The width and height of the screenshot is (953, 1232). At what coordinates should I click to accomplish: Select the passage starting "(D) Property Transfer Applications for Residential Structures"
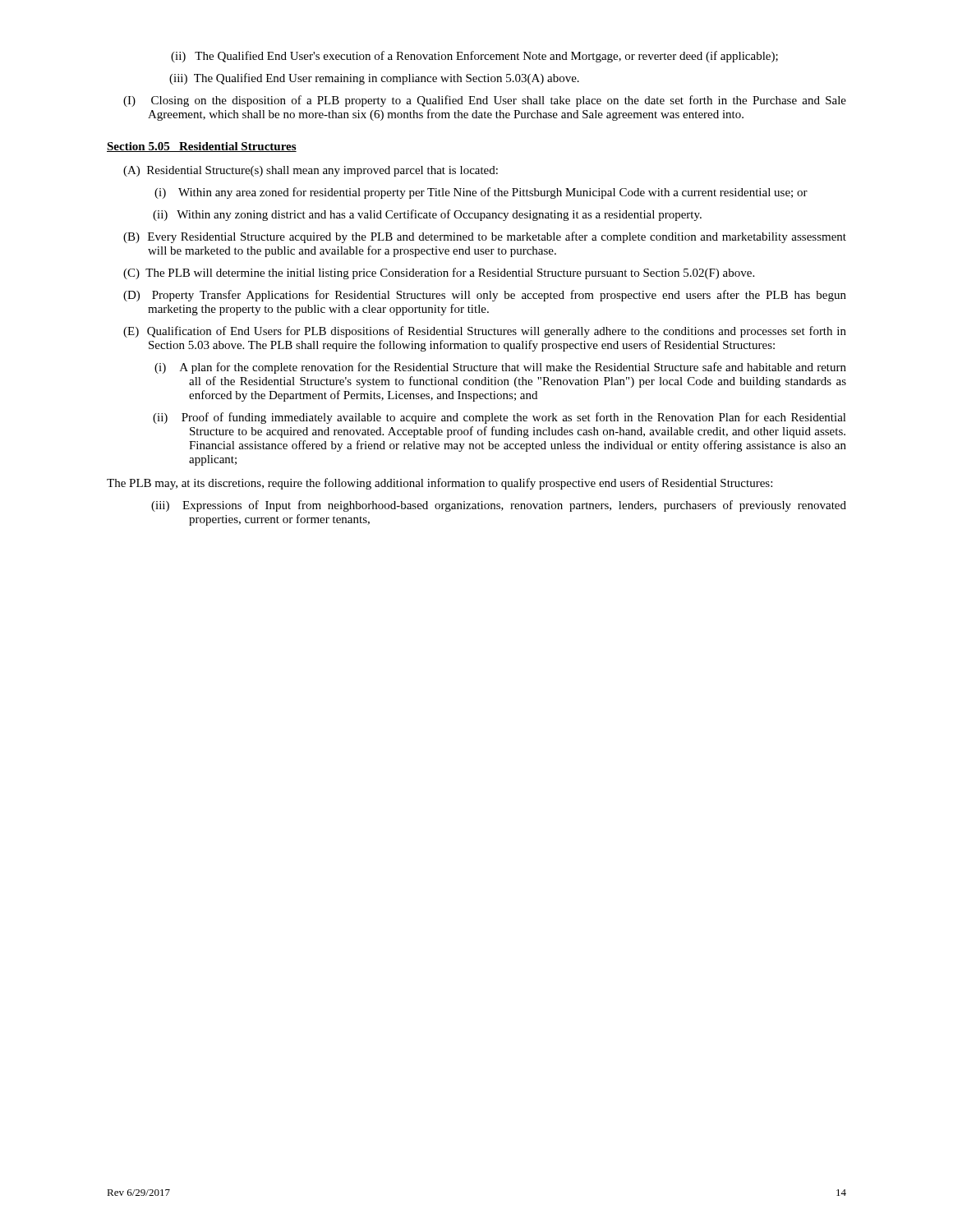point(485,302)
